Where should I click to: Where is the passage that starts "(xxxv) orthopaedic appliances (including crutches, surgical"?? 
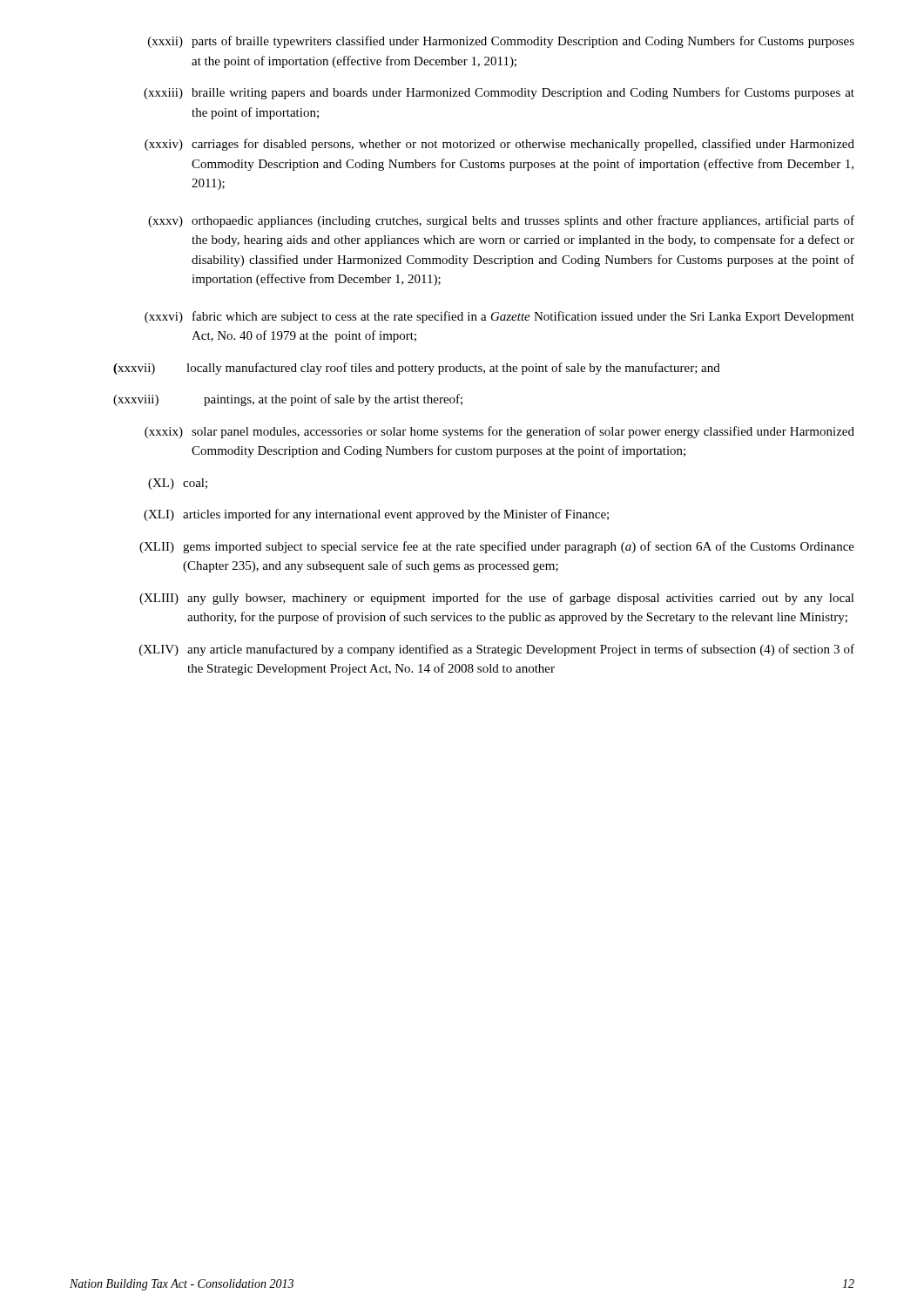(484, 250)
